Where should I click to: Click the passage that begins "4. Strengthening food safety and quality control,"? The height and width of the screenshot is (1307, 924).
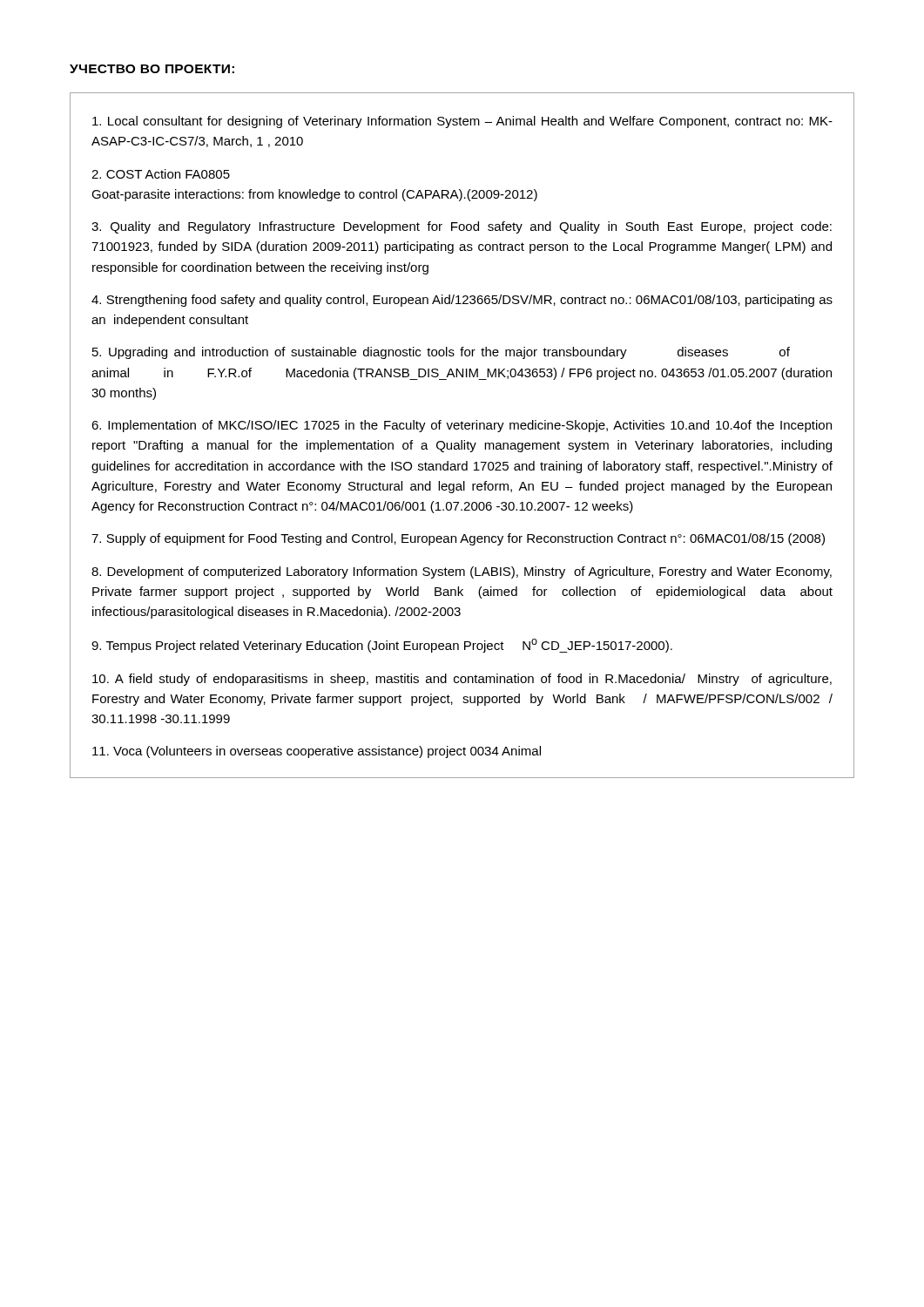pos(462,309)
